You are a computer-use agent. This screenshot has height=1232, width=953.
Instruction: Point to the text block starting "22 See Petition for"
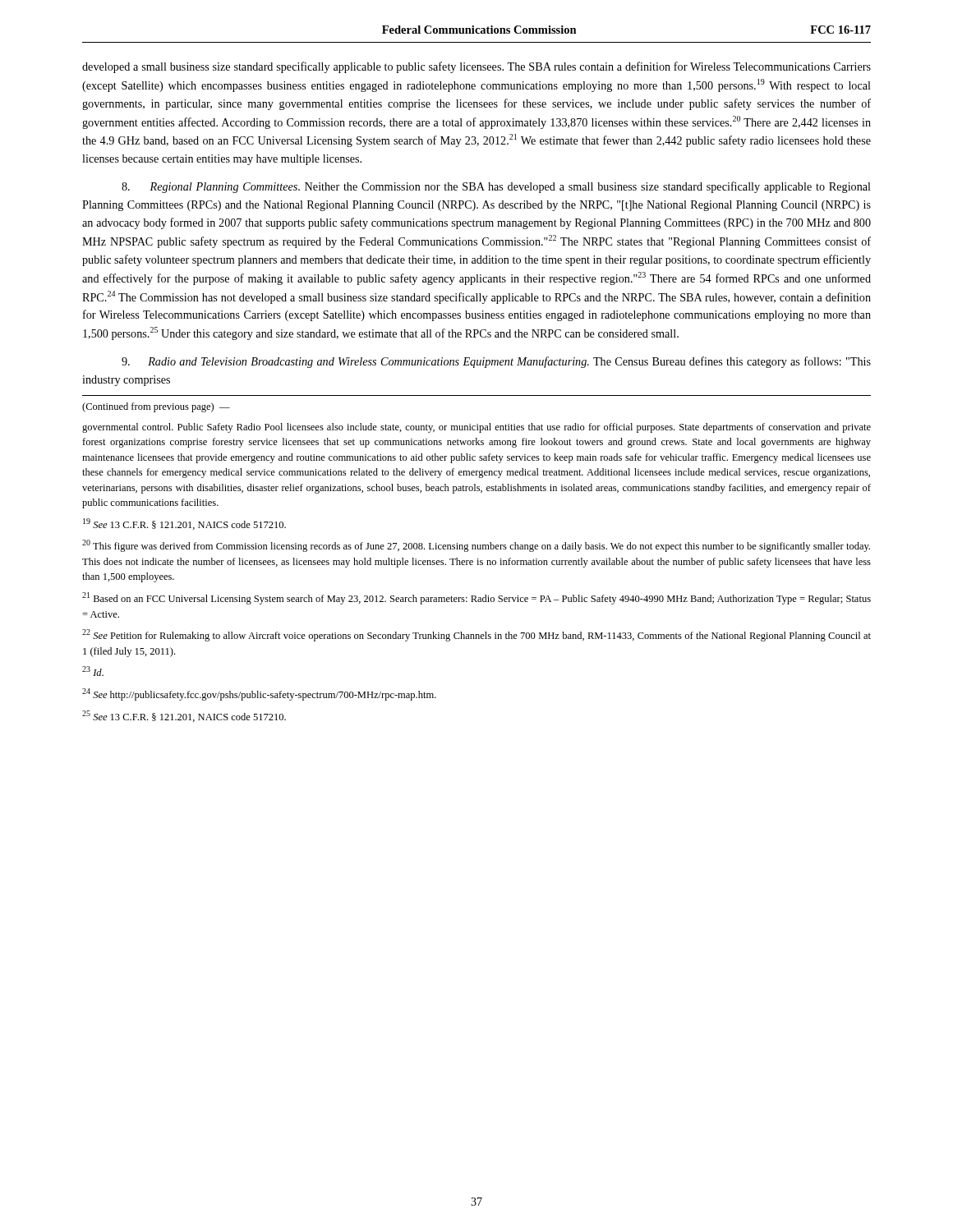(476, 642)
